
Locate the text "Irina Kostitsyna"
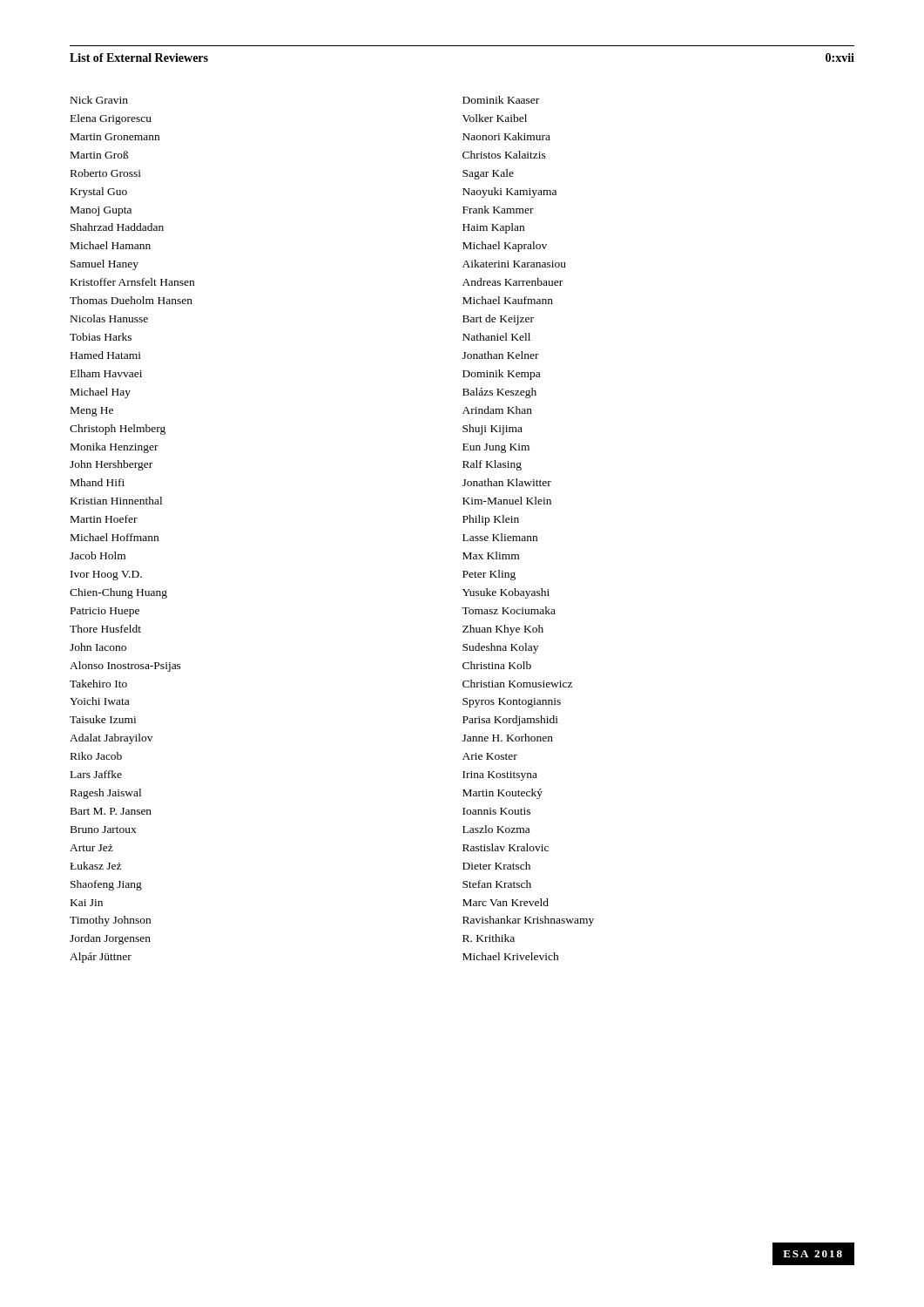(500, 774)
